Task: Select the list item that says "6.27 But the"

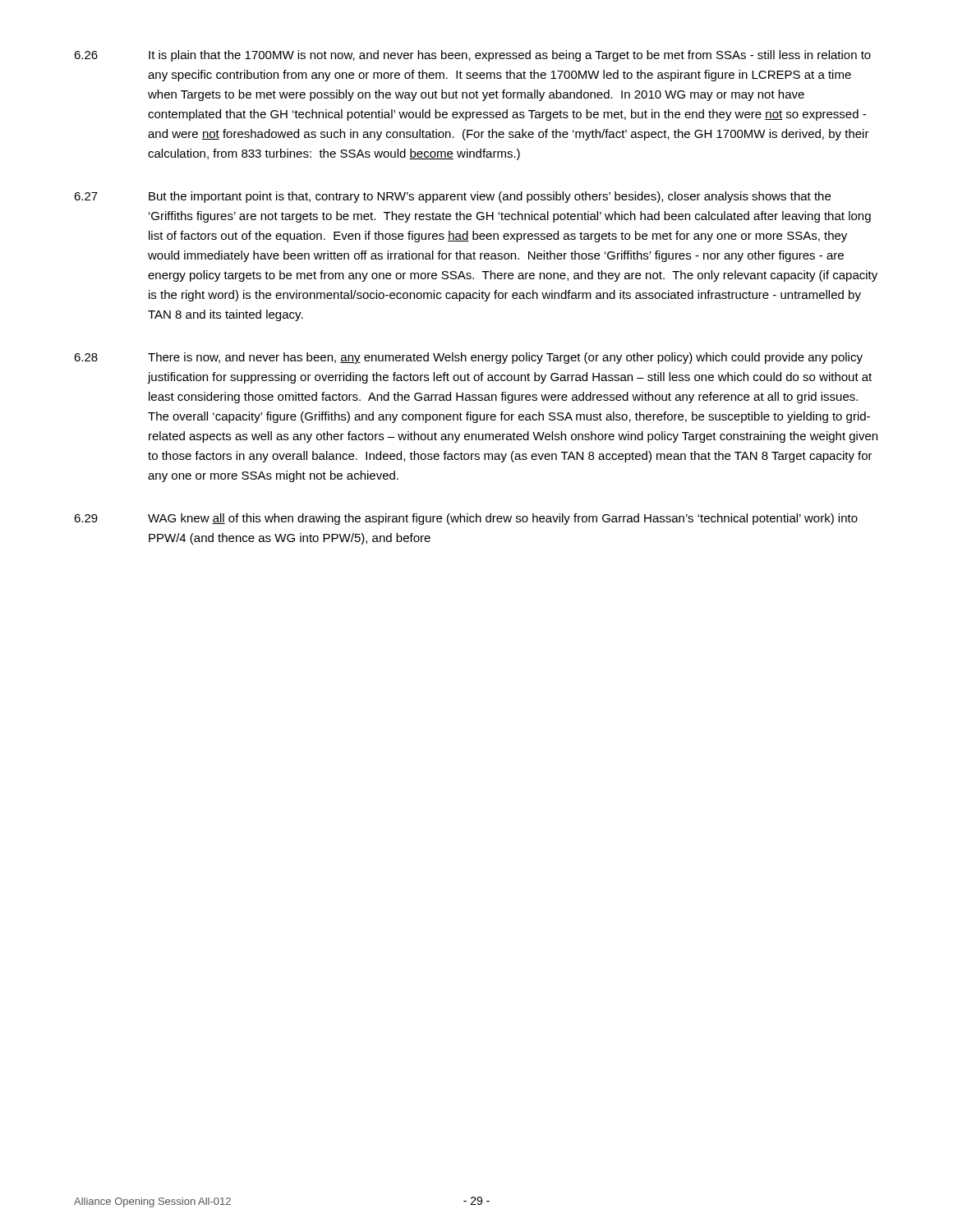Action: [476, 255]
